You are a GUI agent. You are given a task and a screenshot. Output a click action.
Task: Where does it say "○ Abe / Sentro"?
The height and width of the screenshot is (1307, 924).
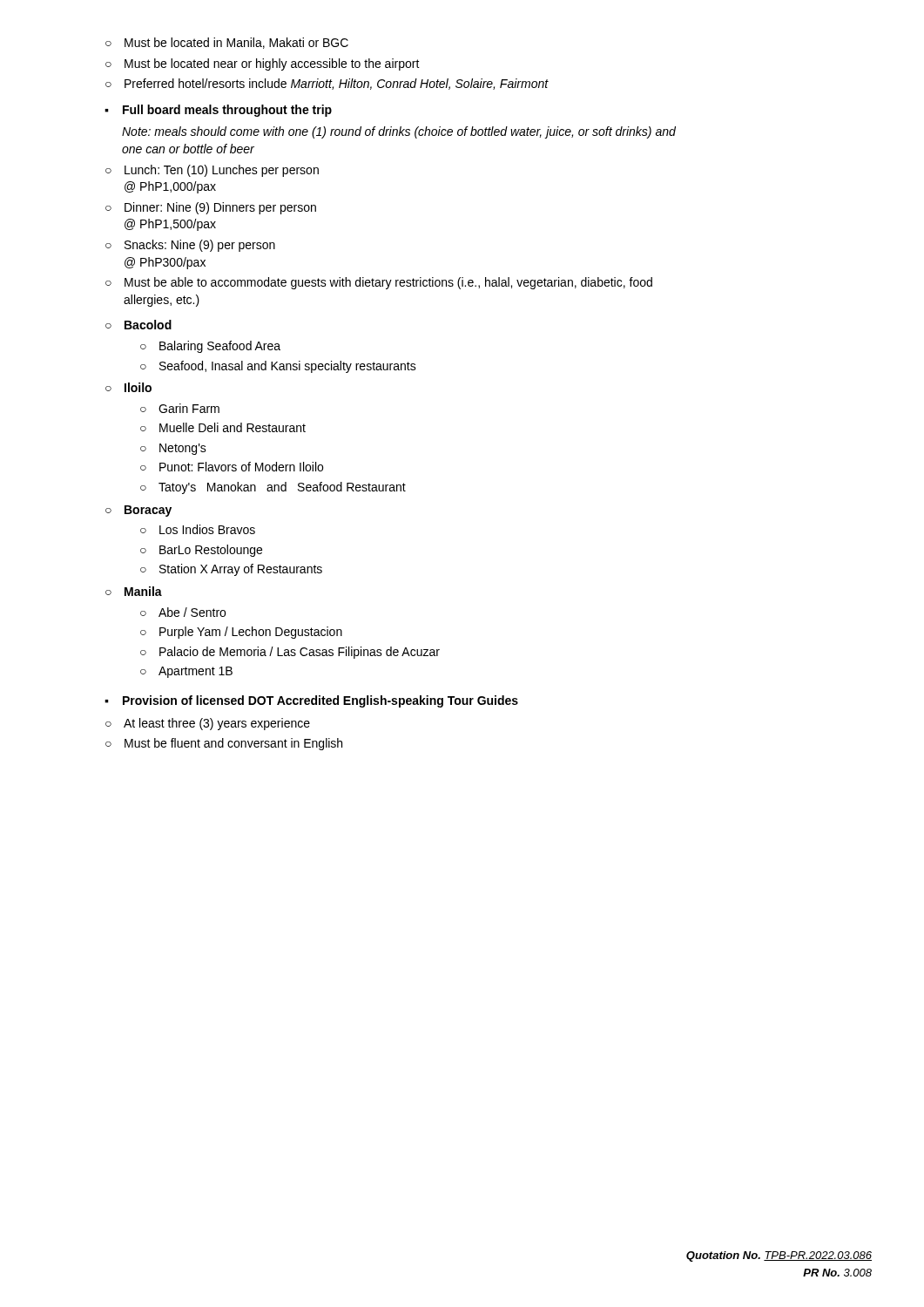click(x=183, y=612)
